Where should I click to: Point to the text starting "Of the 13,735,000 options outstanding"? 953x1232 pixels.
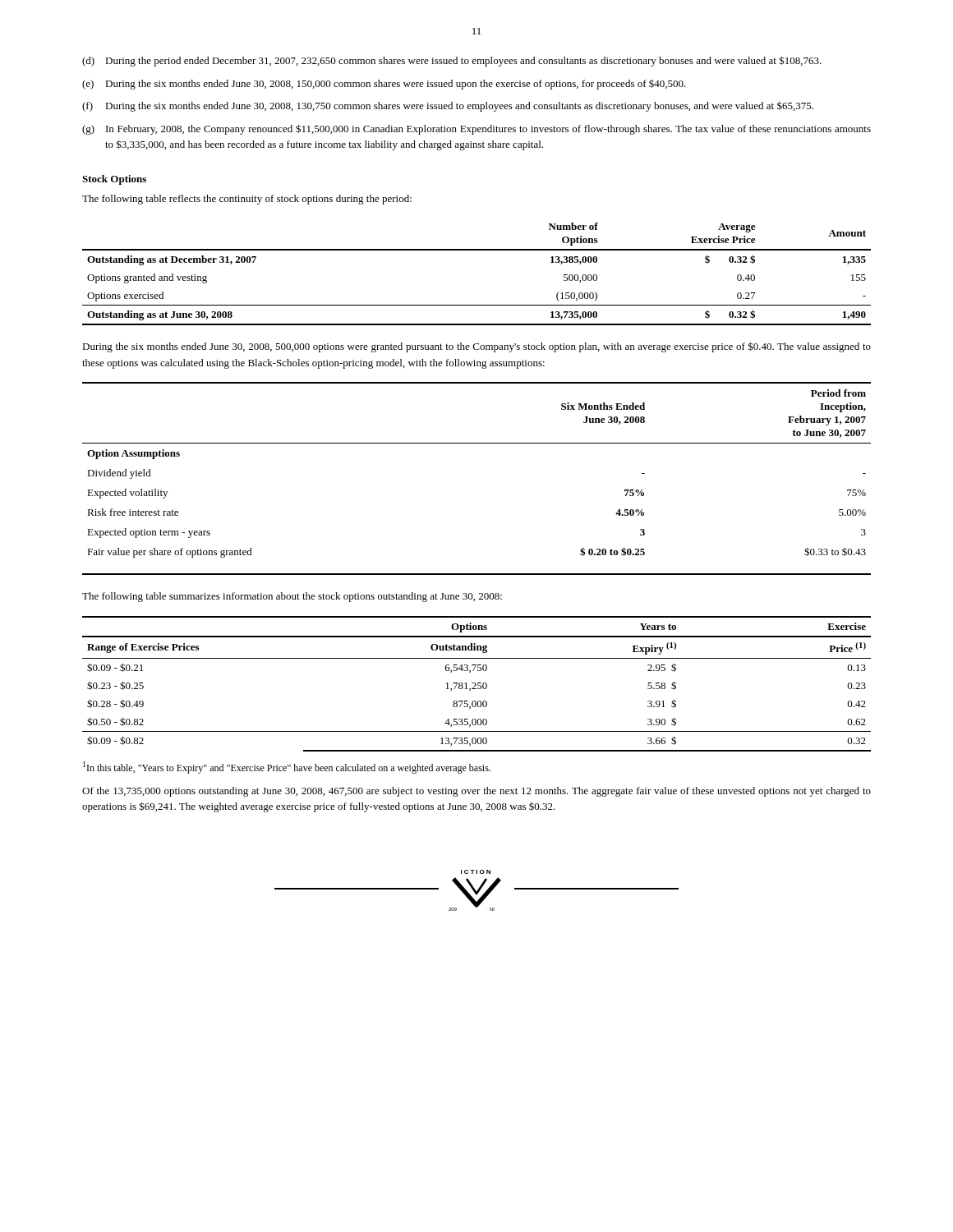(476, 798)
